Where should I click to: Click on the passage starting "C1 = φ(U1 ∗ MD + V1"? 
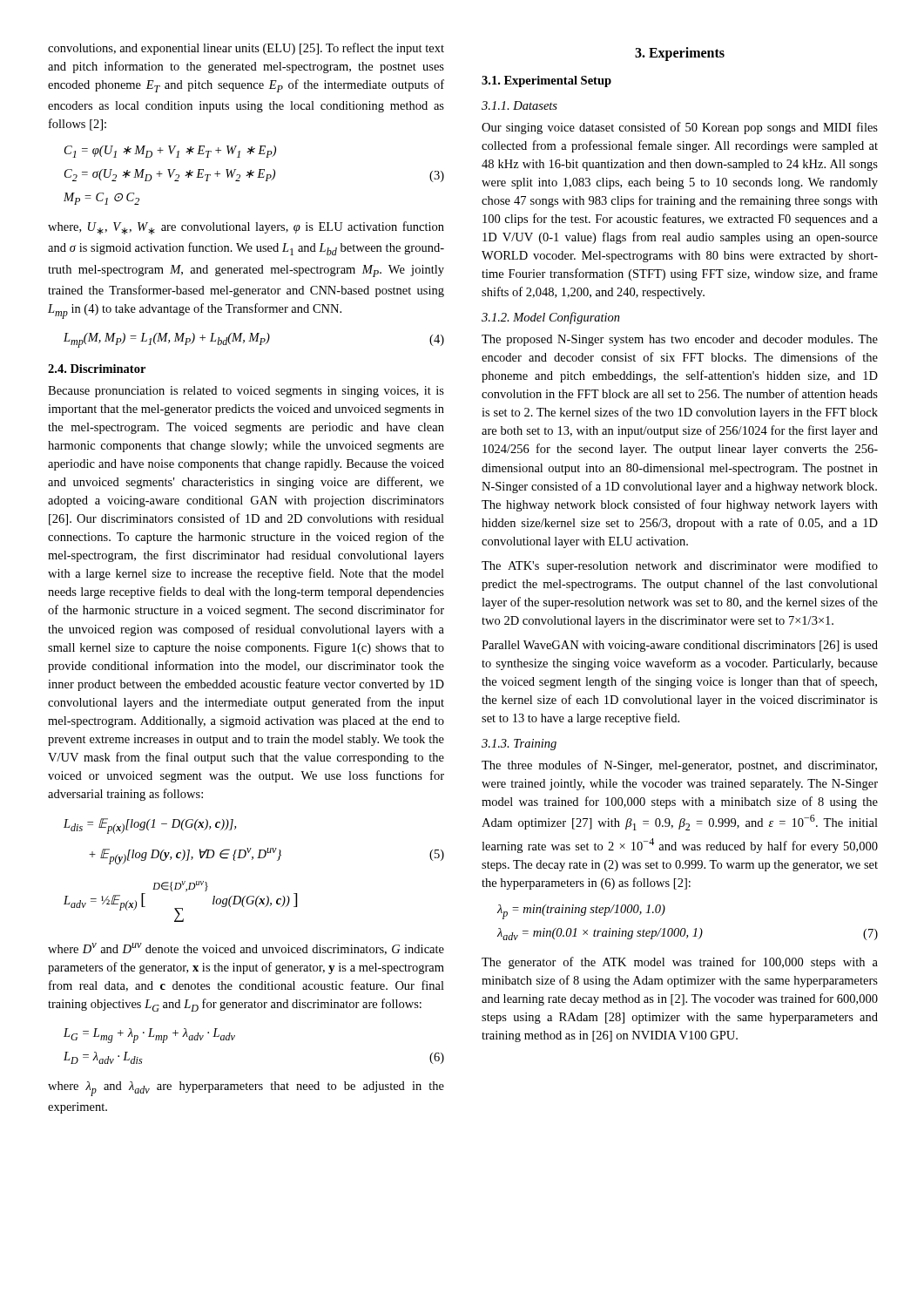click(x=254, y=176)
